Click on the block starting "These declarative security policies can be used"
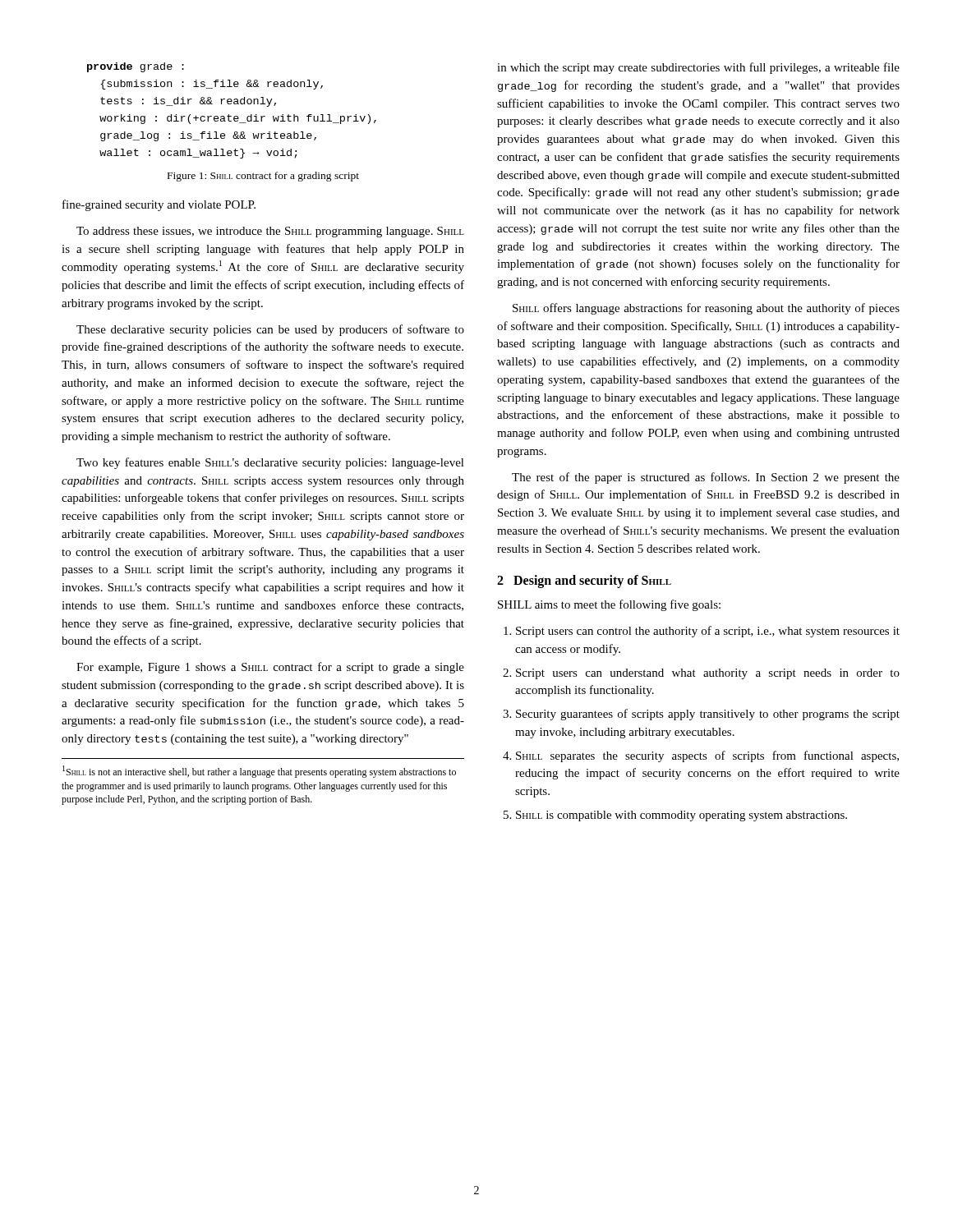The image size is (953, 1232). pos(263,383)
